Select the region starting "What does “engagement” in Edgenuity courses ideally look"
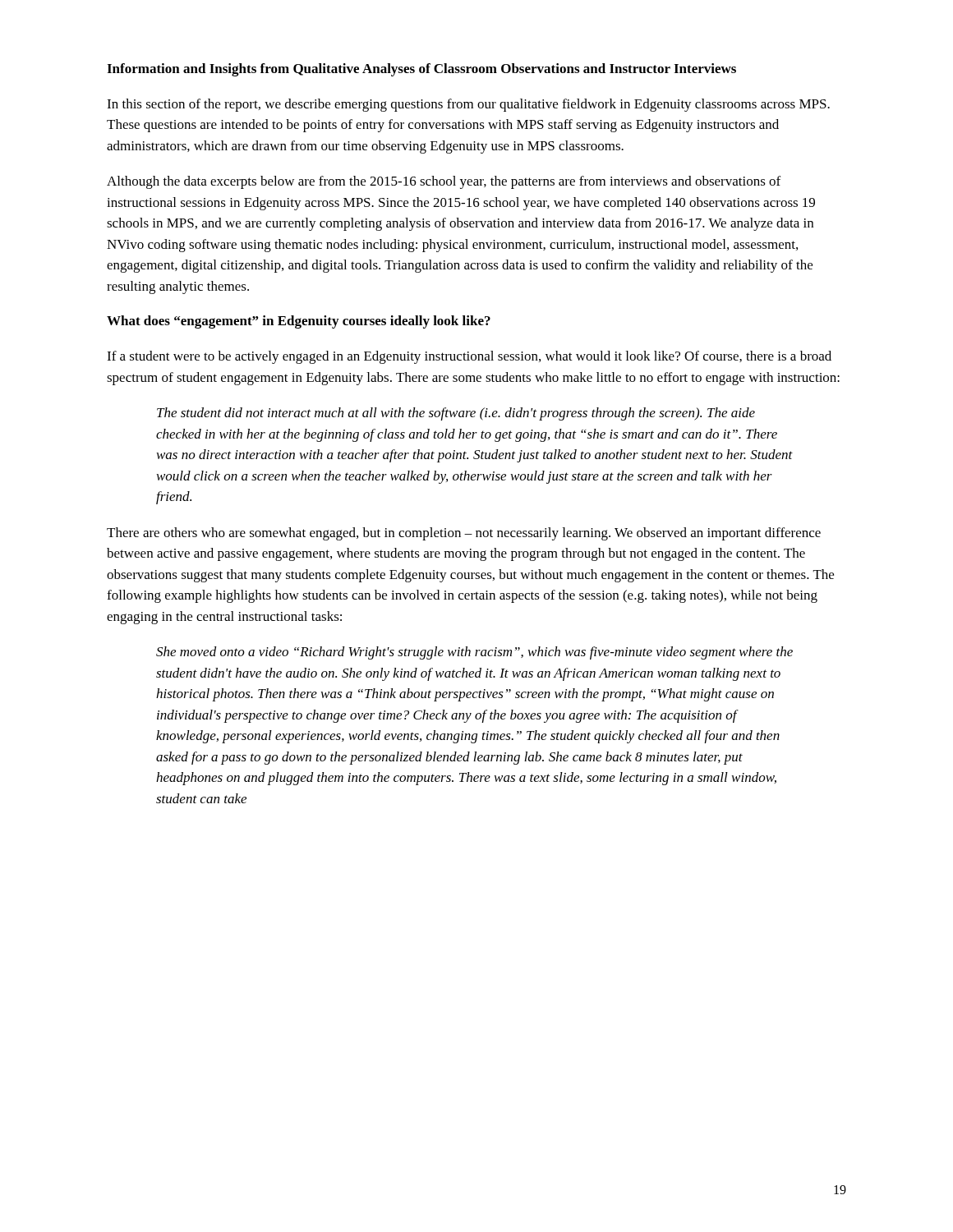This screenshot has height=1232, width=953. 299,321
